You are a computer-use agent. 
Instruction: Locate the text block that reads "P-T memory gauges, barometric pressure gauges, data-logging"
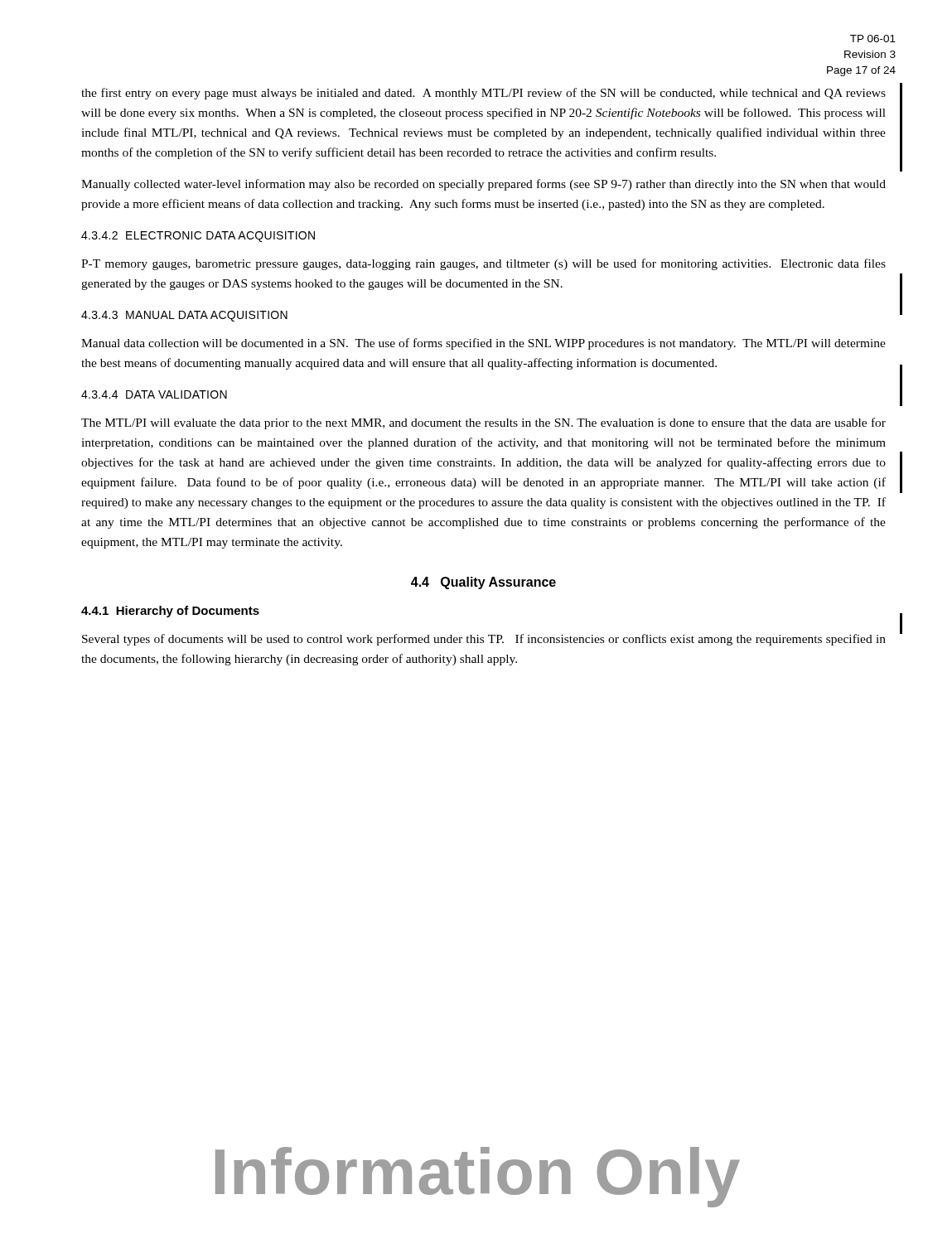(x=483, y=273)
